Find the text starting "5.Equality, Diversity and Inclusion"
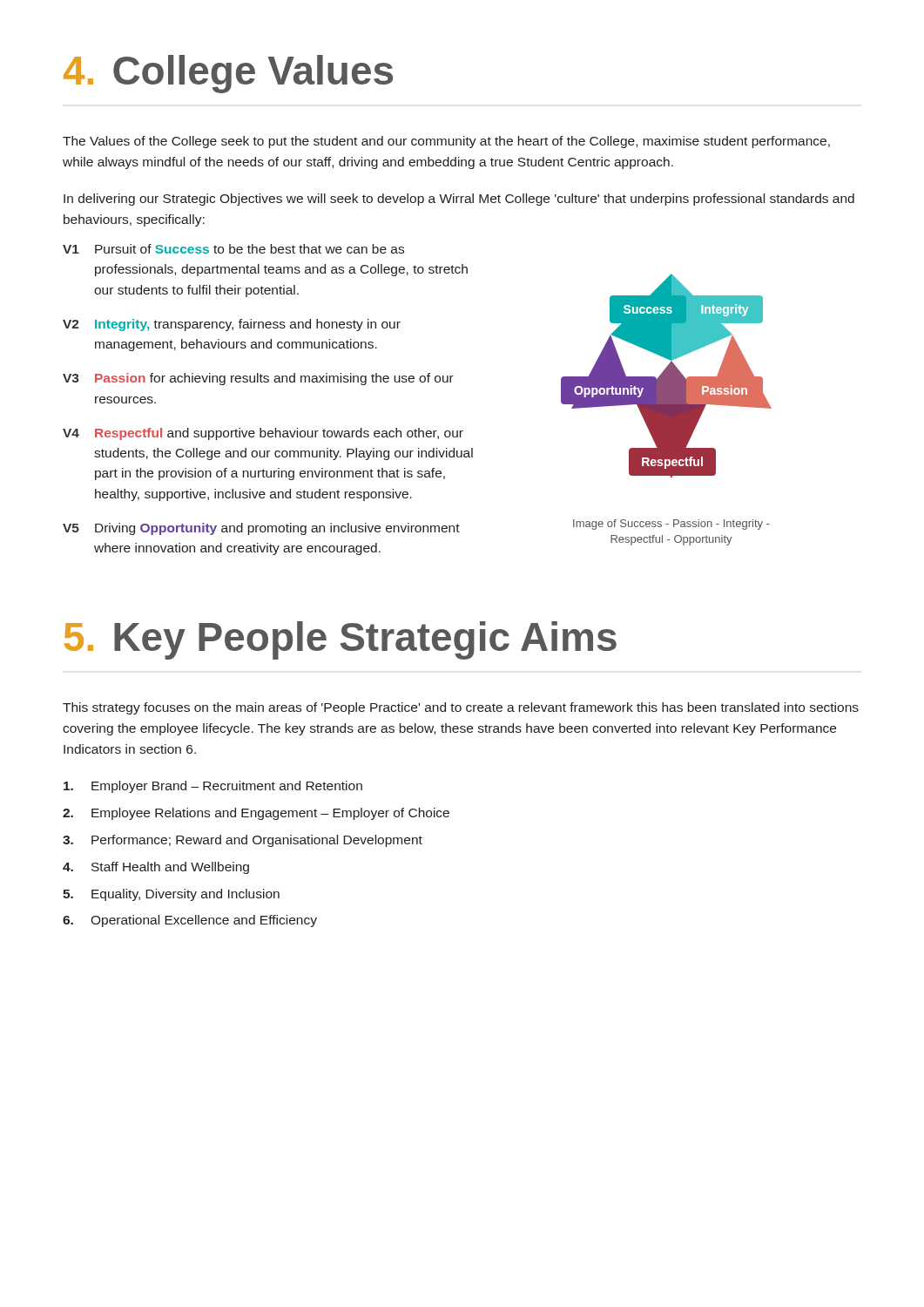This screenshot has height=1307, width=924. 171,894
